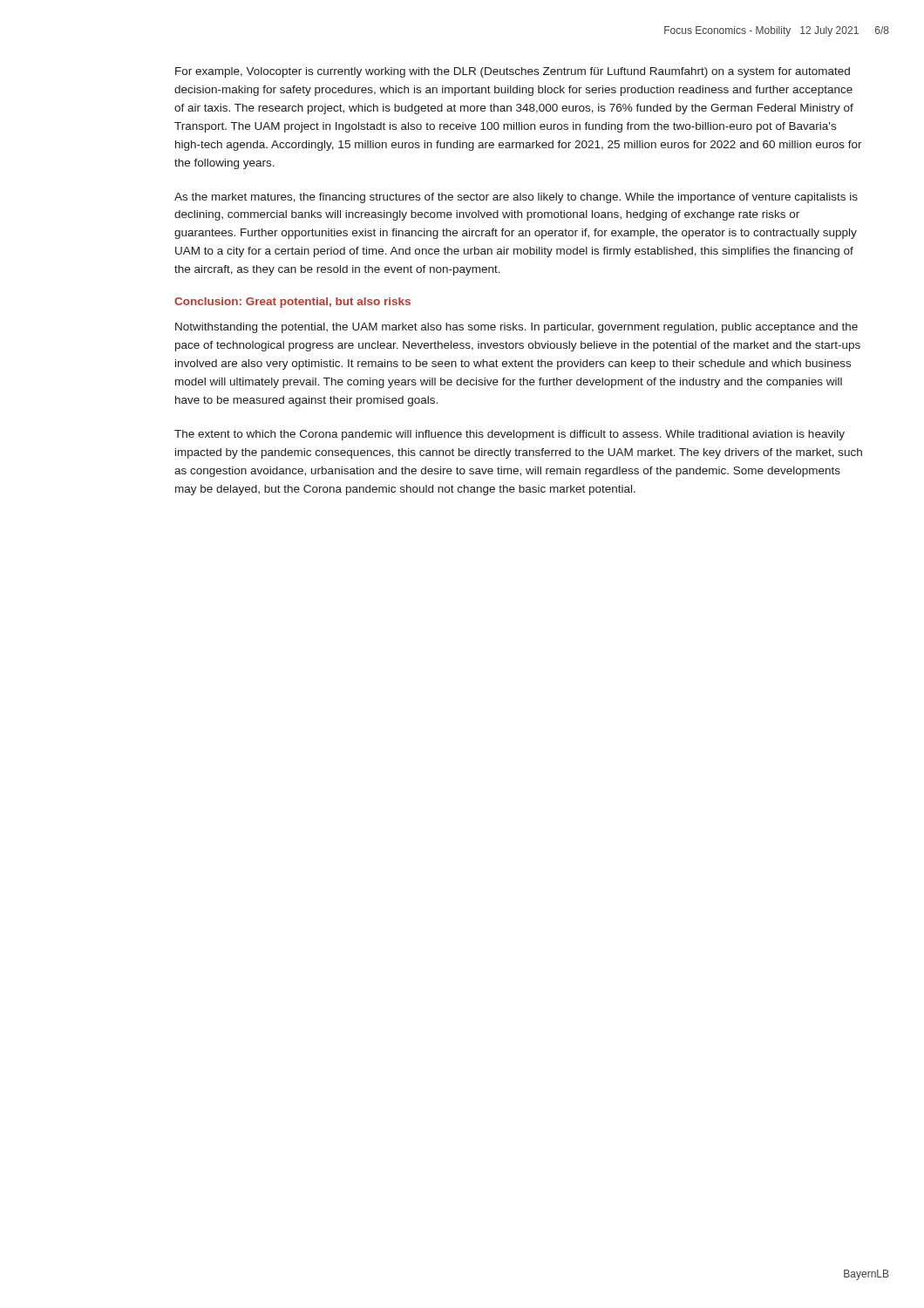Locate the passage starting "Notwithstanding the potential, the UAM market also has"
The height and width of the screenshot is (1308, 924).
coord(517,363)
